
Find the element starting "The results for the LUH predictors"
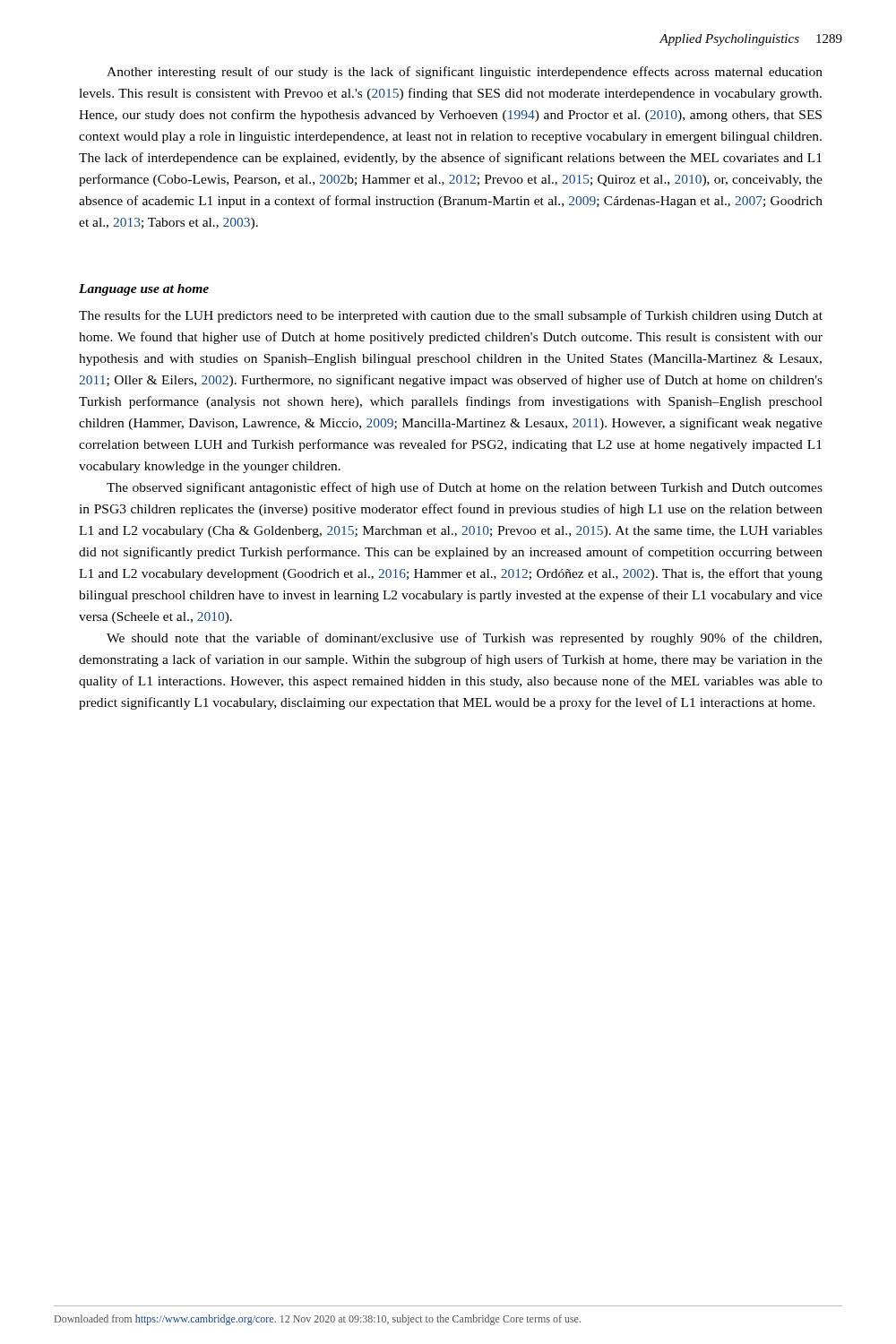pyautogui.click(x=451, y=509)
